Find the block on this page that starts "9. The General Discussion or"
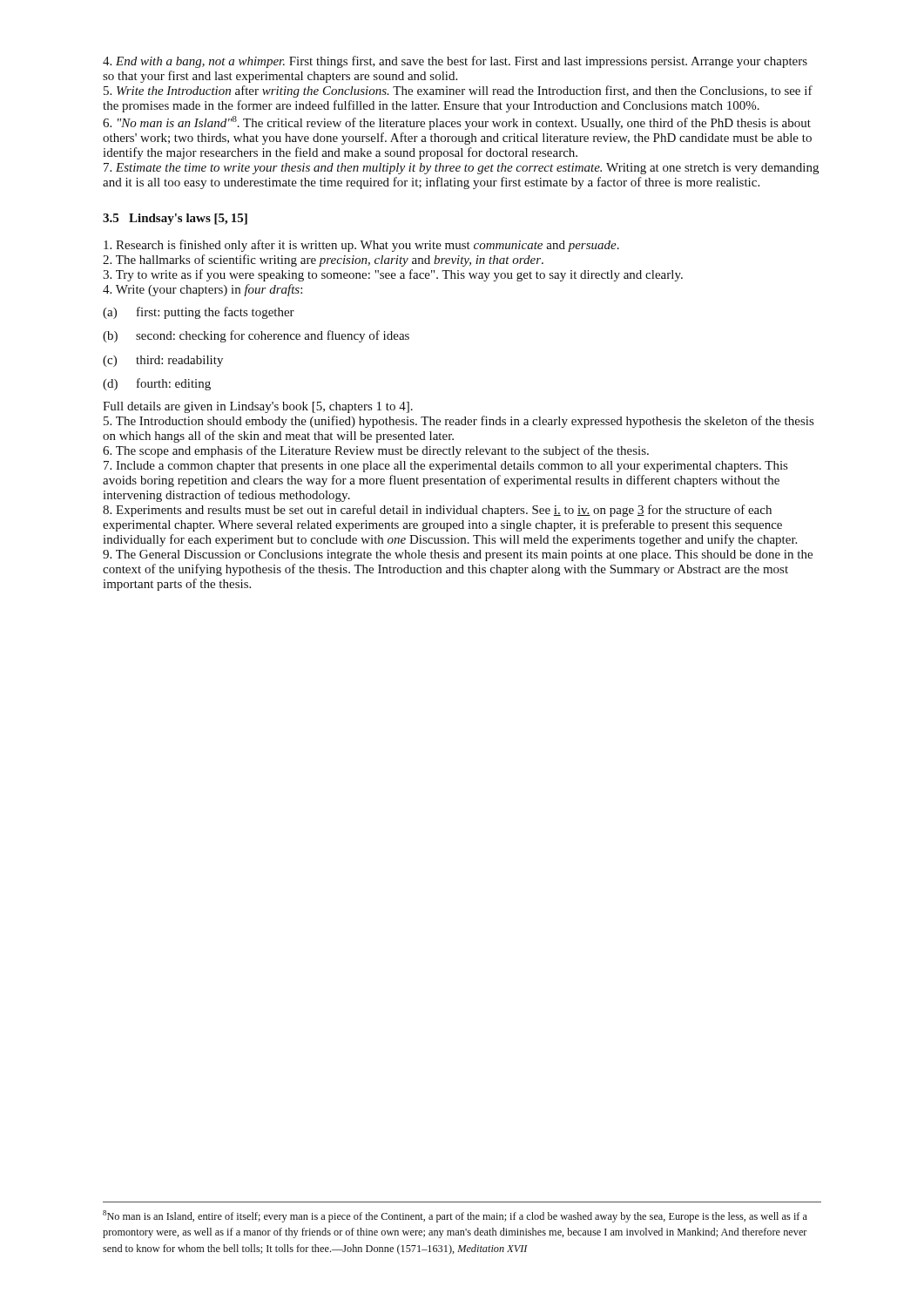This screenshot has width=924, height=1307. click(462, 569)
